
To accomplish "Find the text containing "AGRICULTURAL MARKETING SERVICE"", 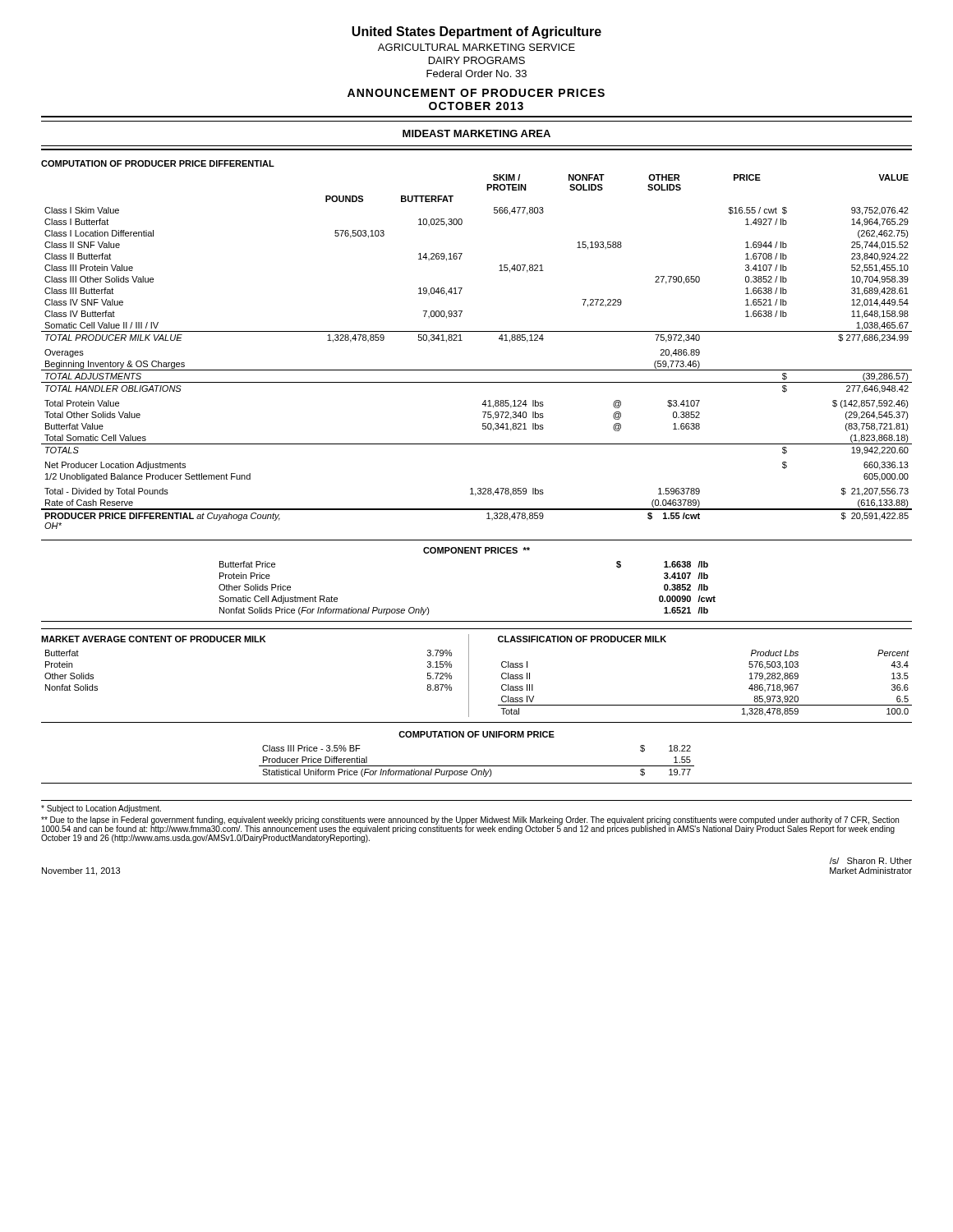I will pos(476,47).
